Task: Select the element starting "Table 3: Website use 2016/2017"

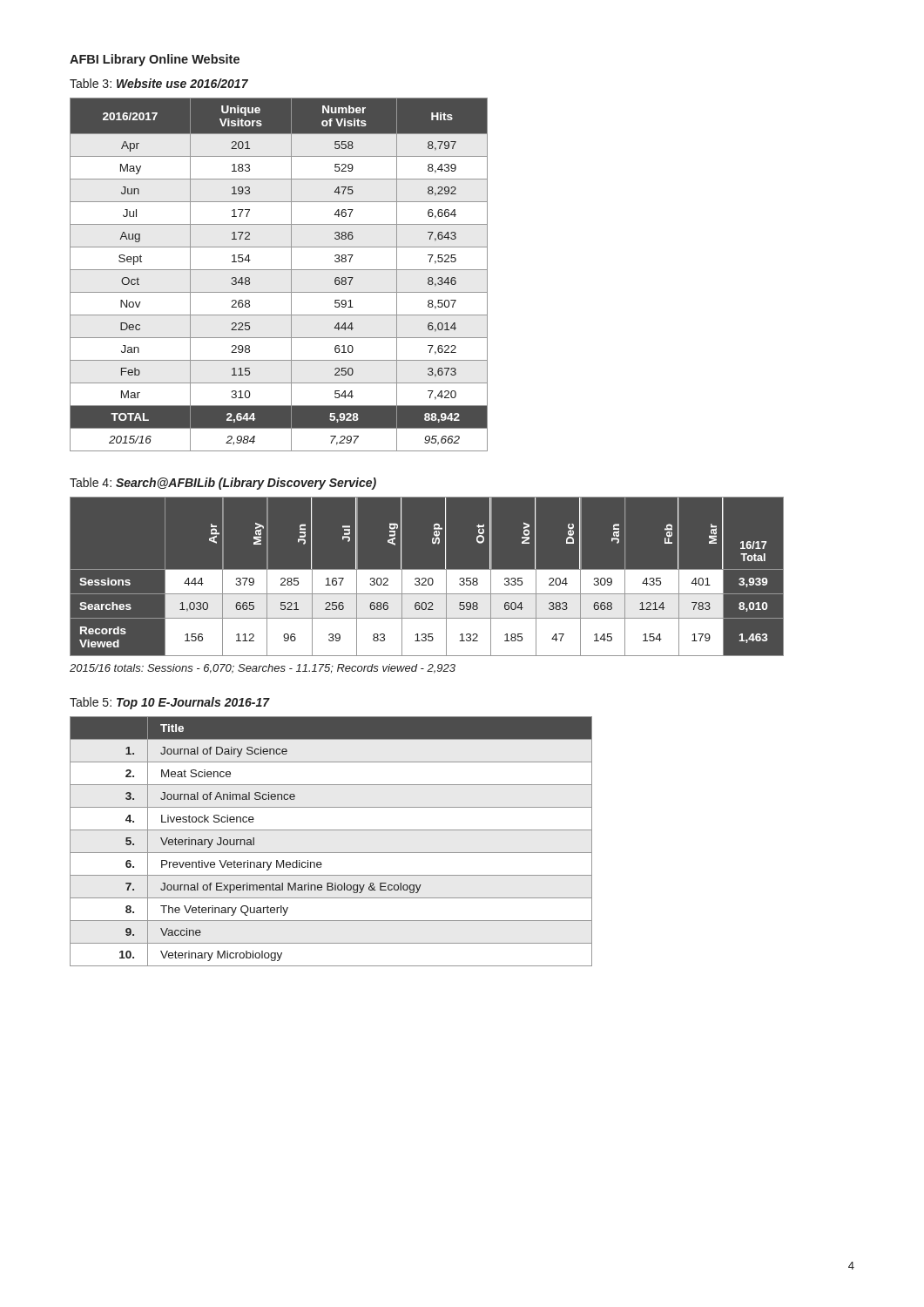Action: (x=159, y=84)
